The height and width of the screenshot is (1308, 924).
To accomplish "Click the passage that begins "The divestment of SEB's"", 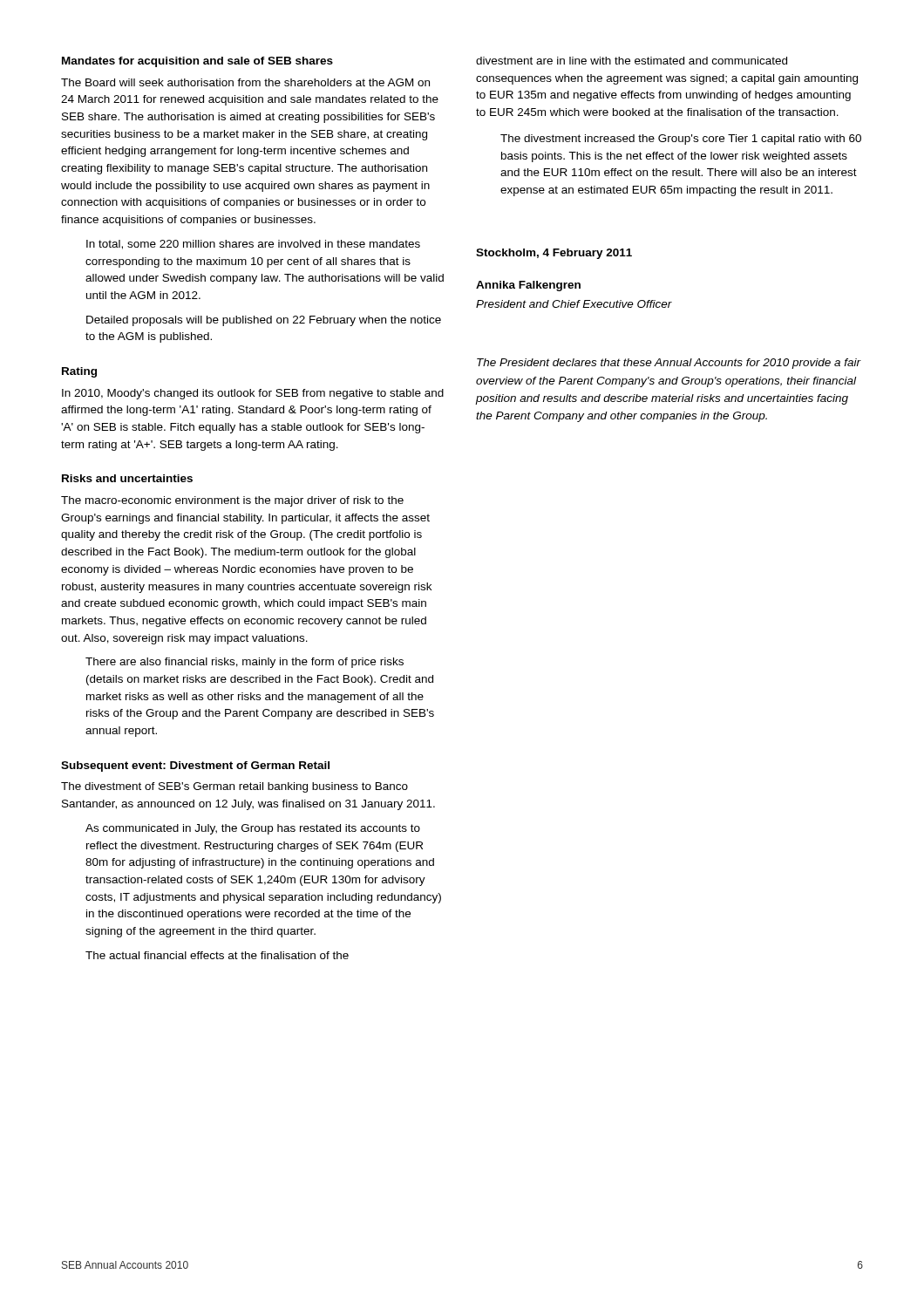I will point(253,795).
